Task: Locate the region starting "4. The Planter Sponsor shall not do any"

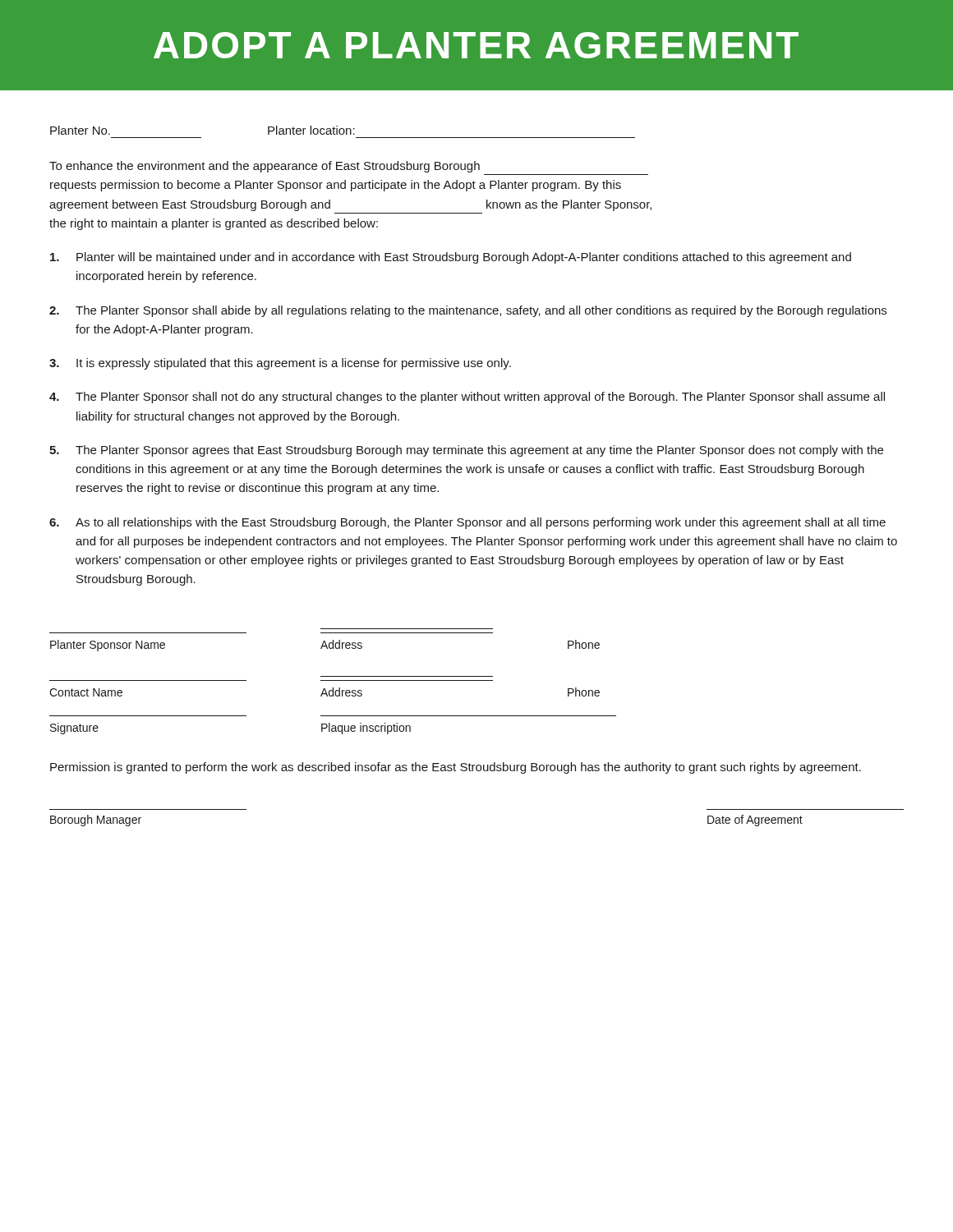Action: pos(476,406)
